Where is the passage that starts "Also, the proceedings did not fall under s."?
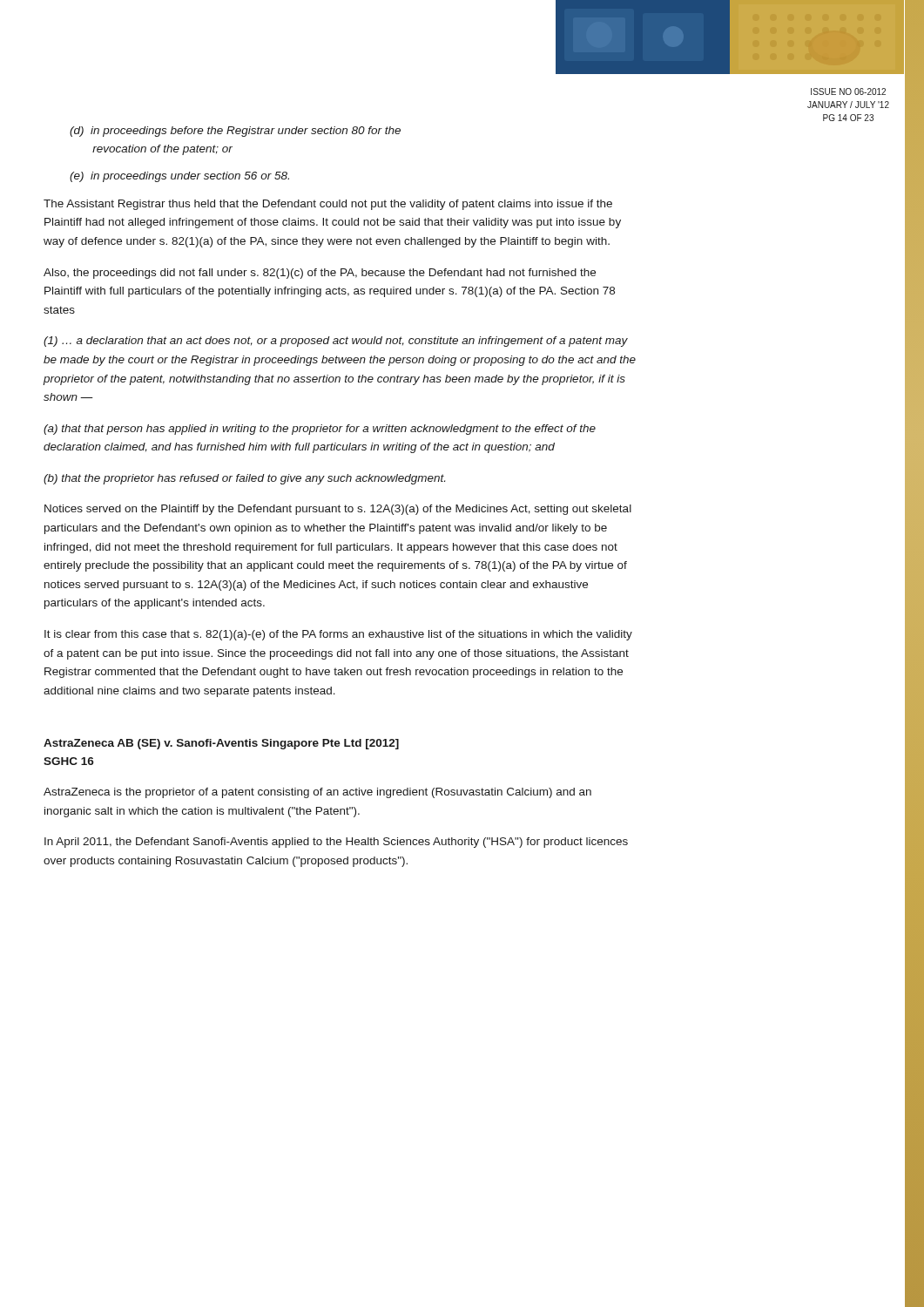 pyautogui.click(x=330, y=291)
